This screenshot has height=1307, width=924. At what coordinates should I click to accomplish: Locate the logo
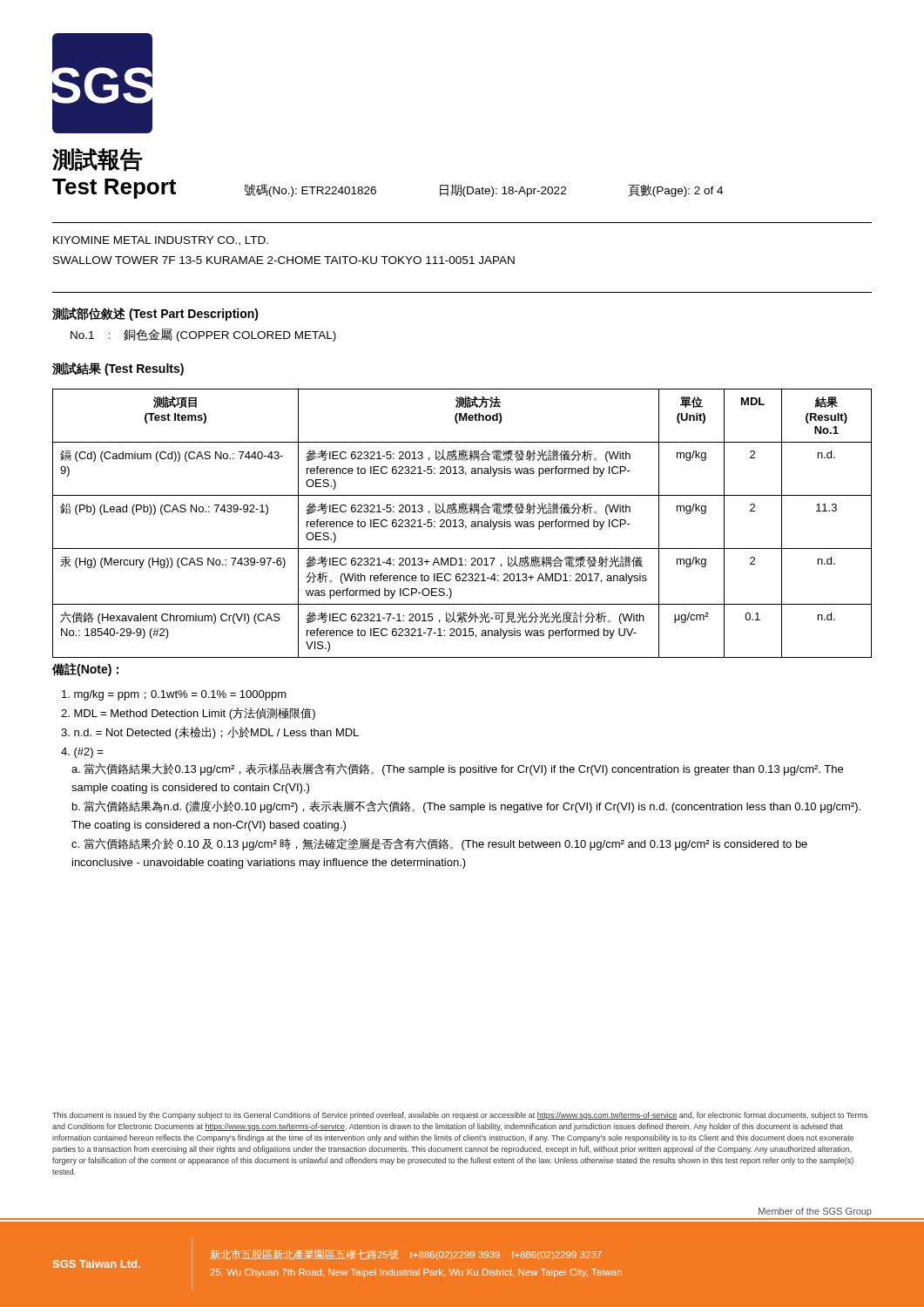point(102,83)
